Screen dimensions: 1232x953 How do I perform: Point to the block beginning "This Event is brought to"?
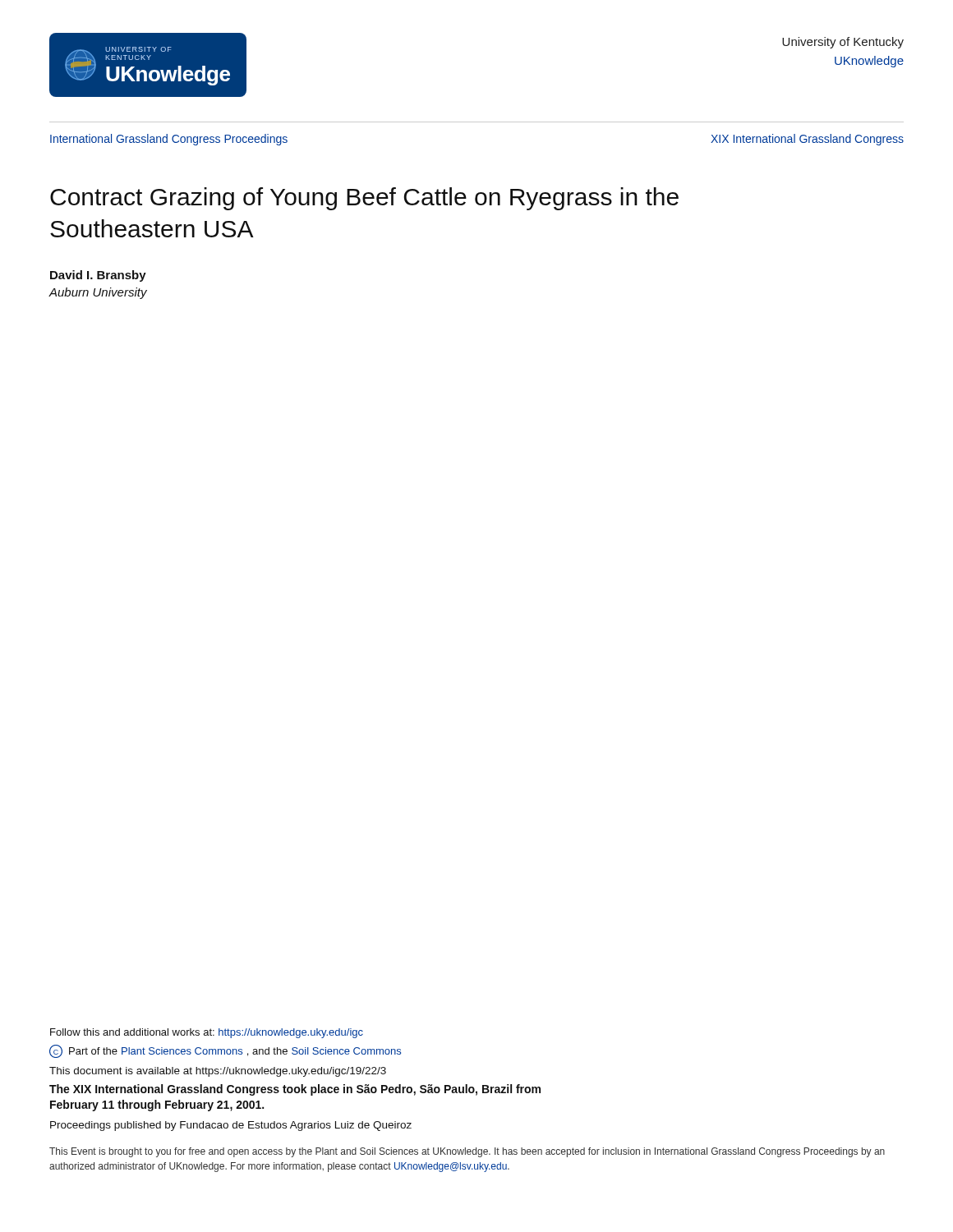pyautogui.click(x=476, y=1159)
